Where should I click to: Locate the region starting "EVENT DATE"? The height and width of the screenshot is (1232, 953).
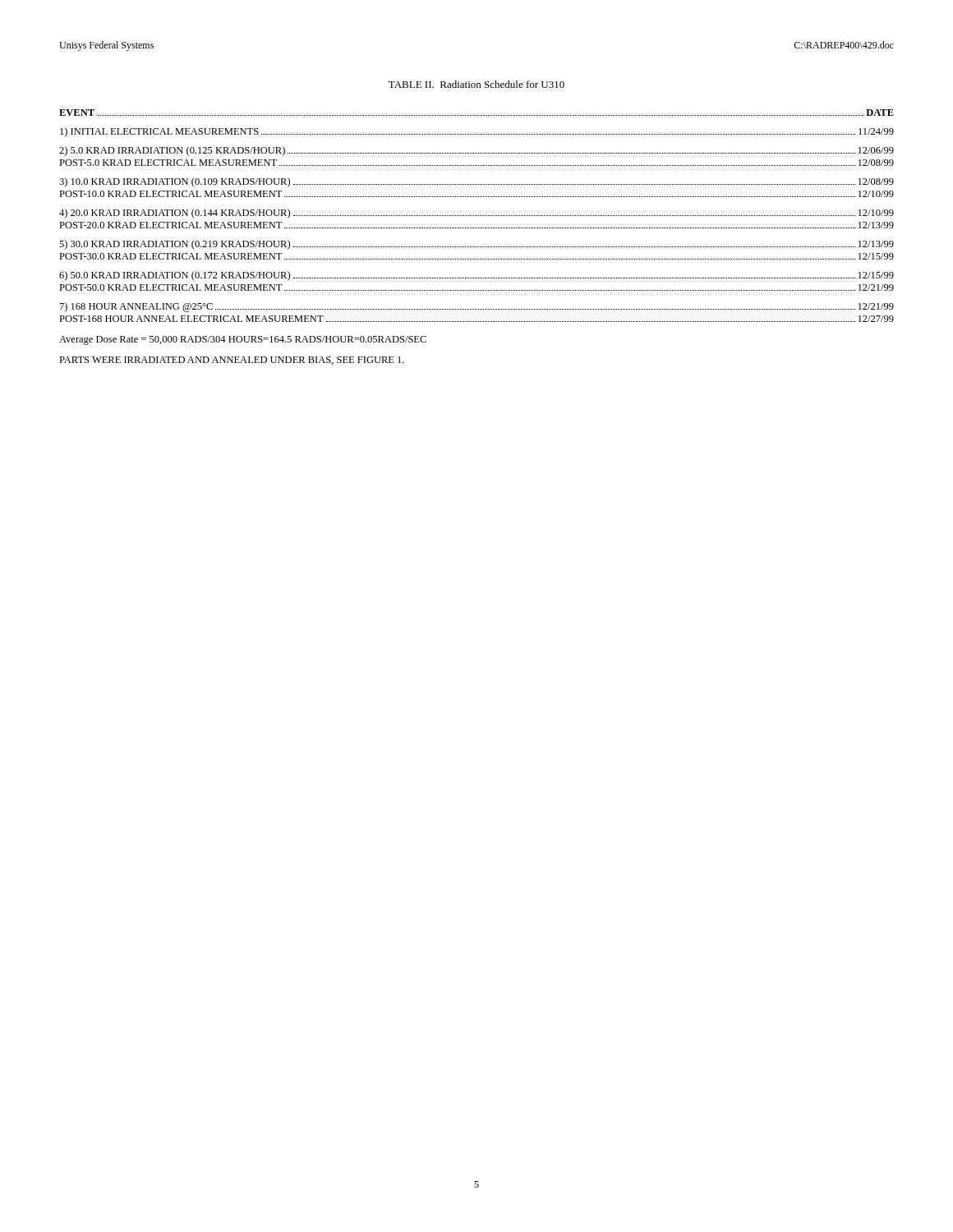[476, 113]
